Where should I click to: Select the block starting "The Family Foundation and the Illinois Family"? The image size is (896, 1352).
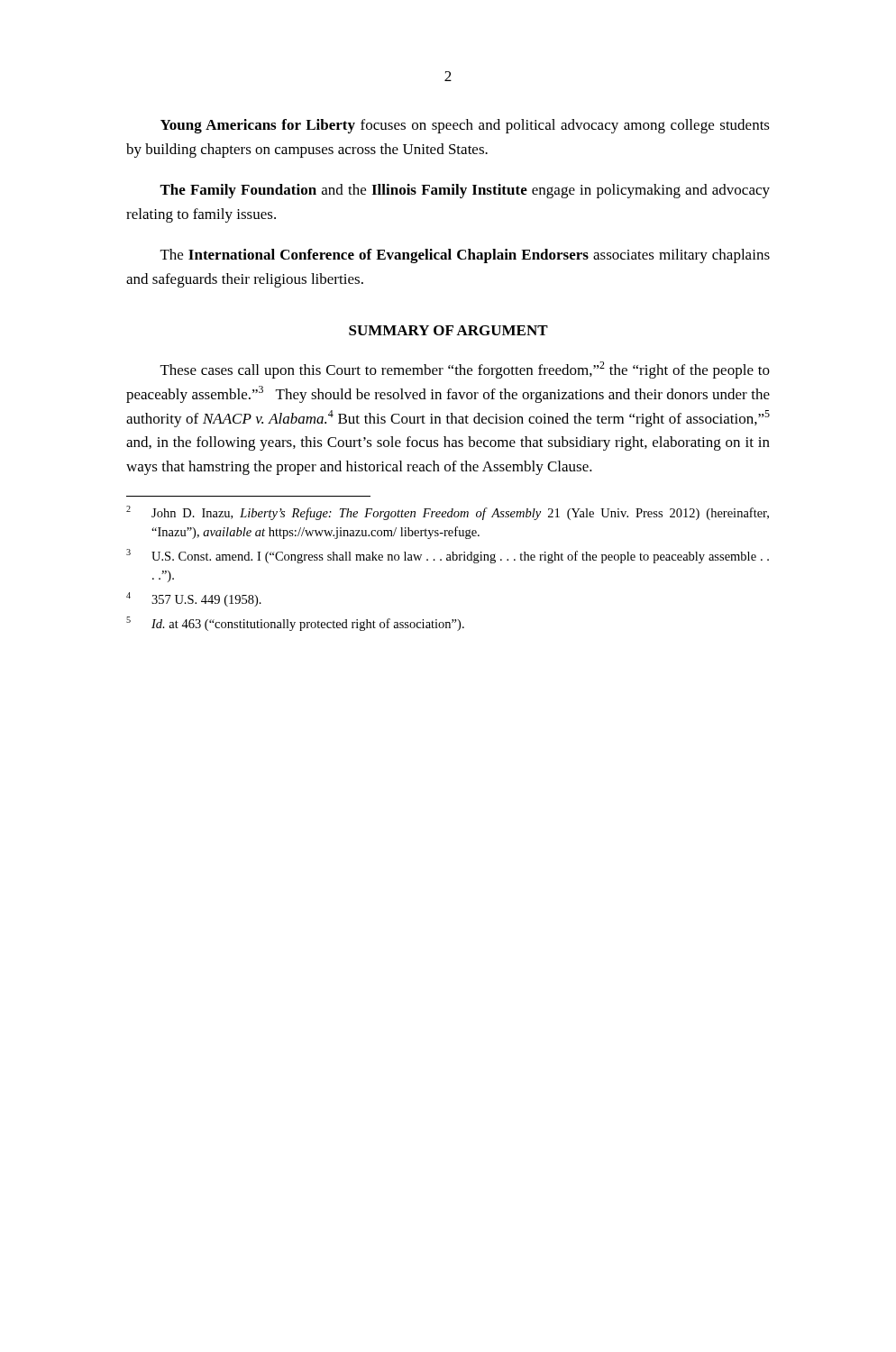448,202
